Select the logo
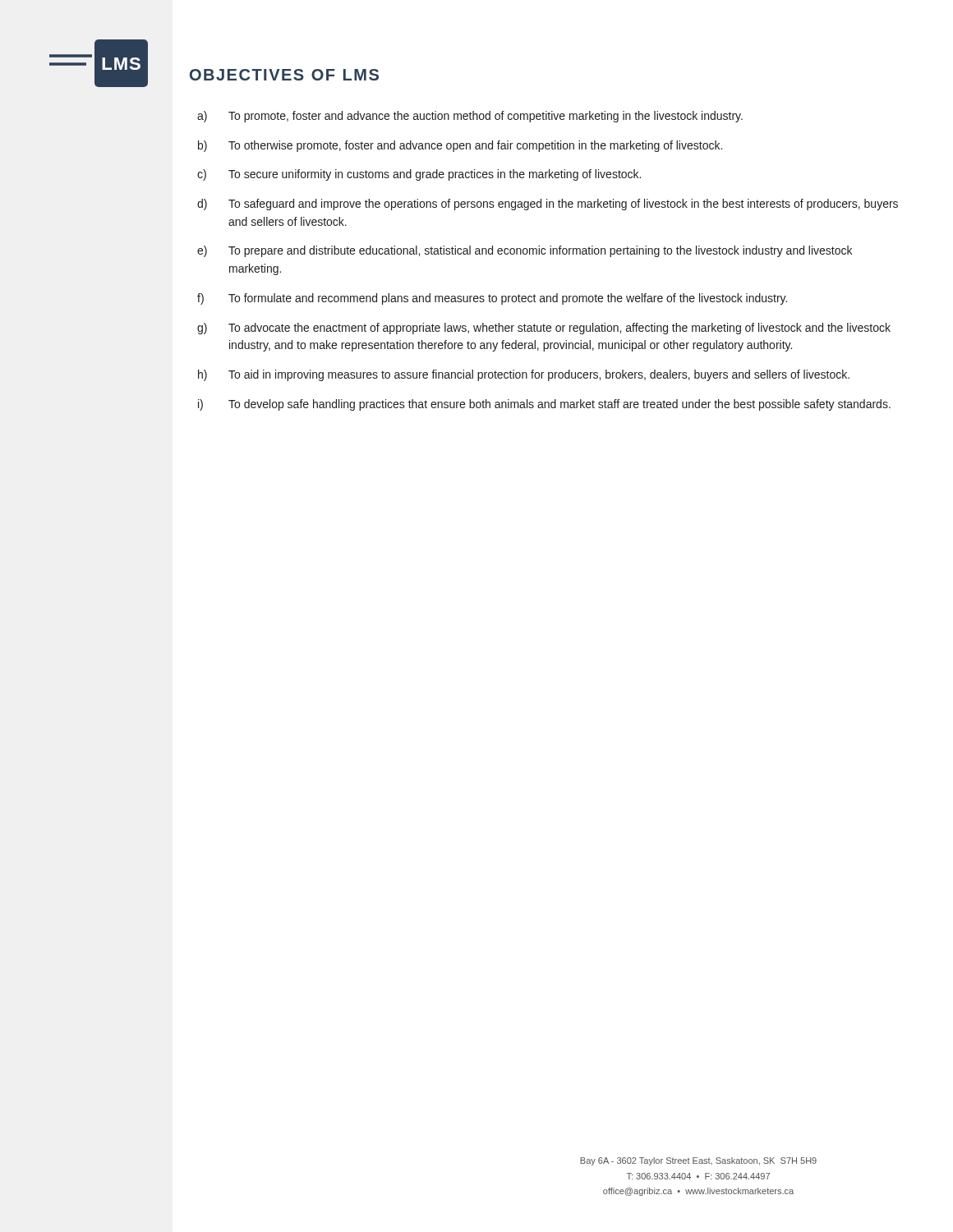Image resolution: width=953 pixels, height=1232 pixels. (x=103, y=62)
